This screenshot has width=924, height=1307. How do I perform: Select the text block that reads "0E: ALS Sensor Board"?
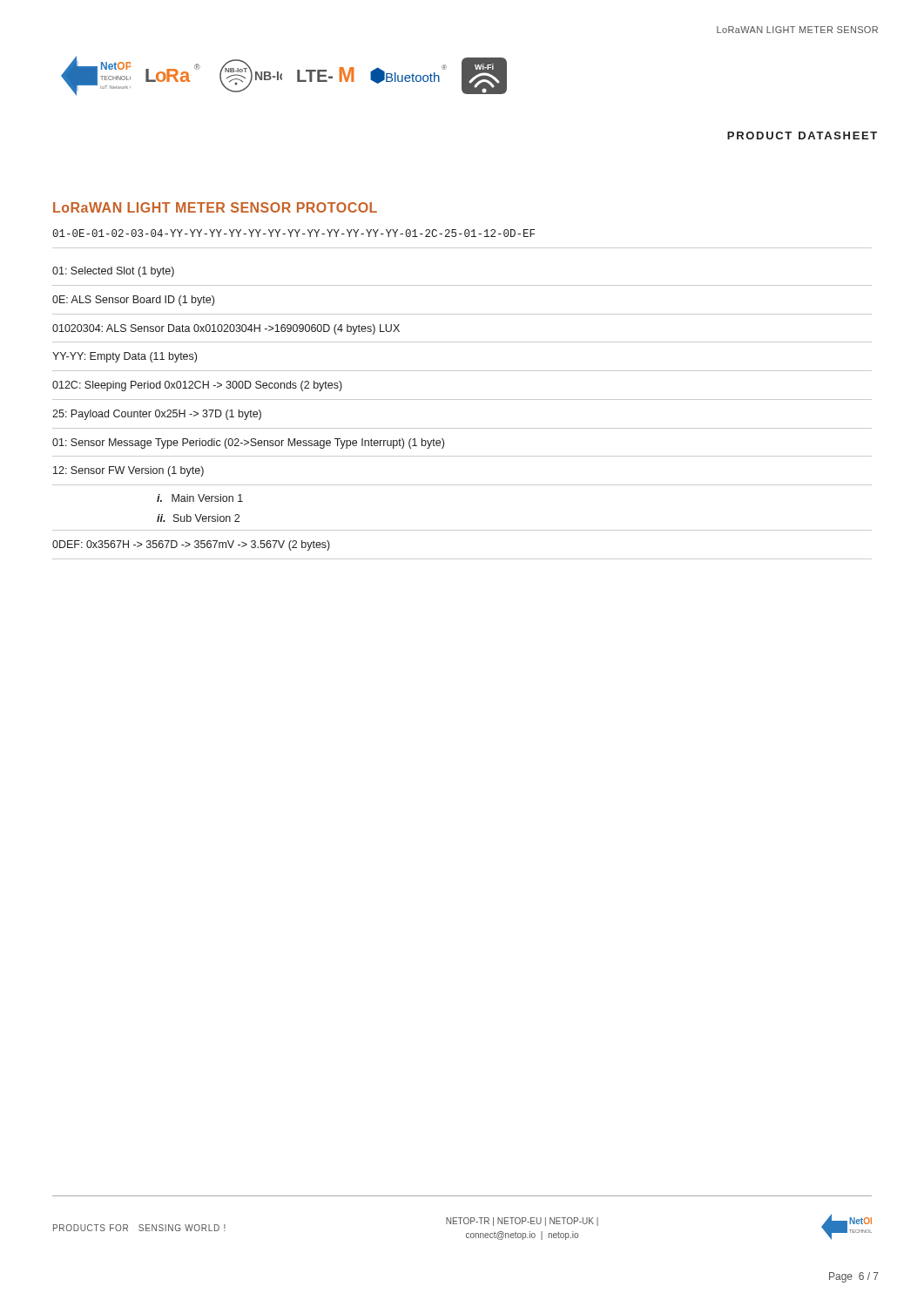pyautogui.click(x=134, y=299)
